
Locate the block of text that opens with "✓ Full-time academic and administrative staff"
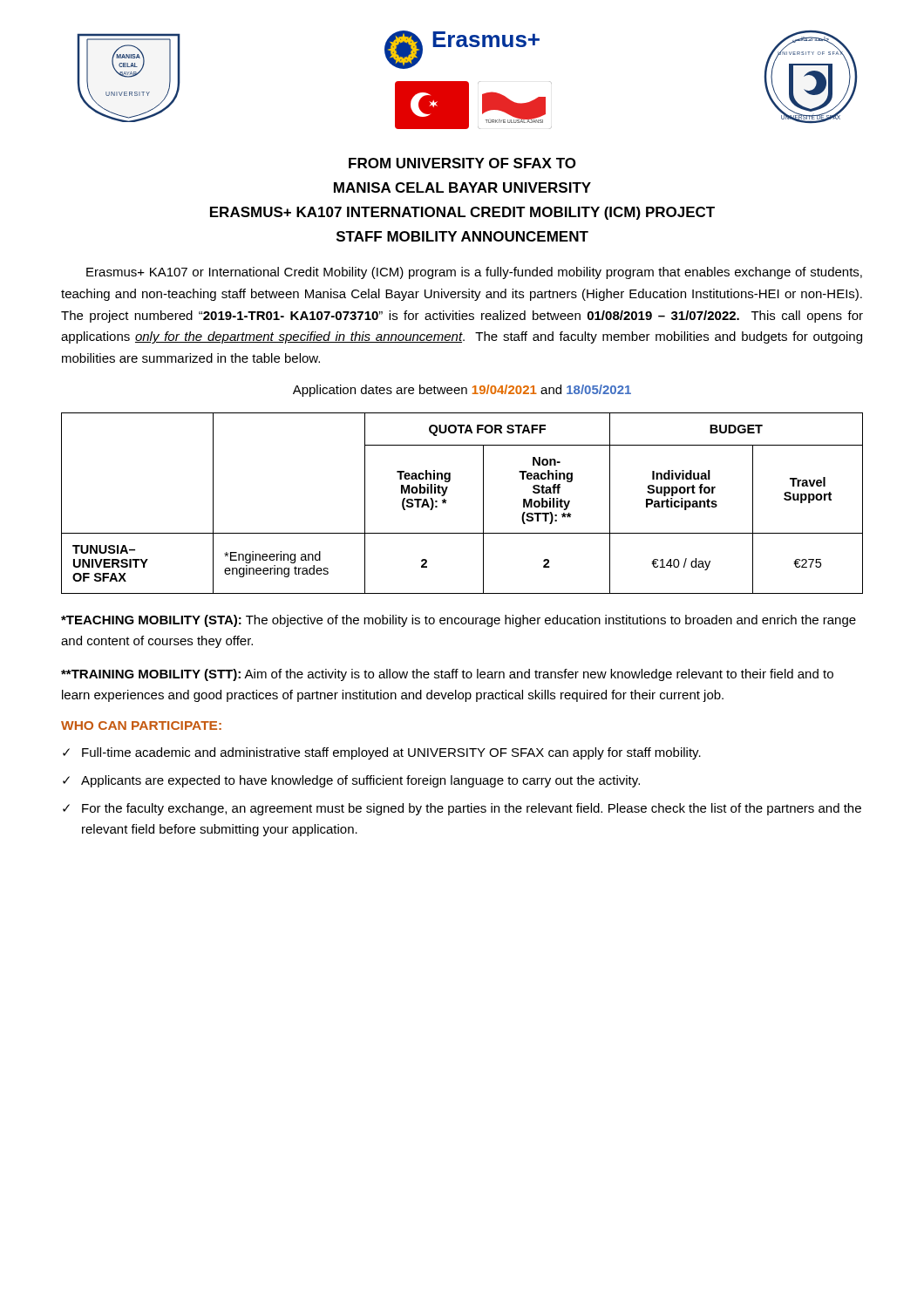[x=381, y=752]
